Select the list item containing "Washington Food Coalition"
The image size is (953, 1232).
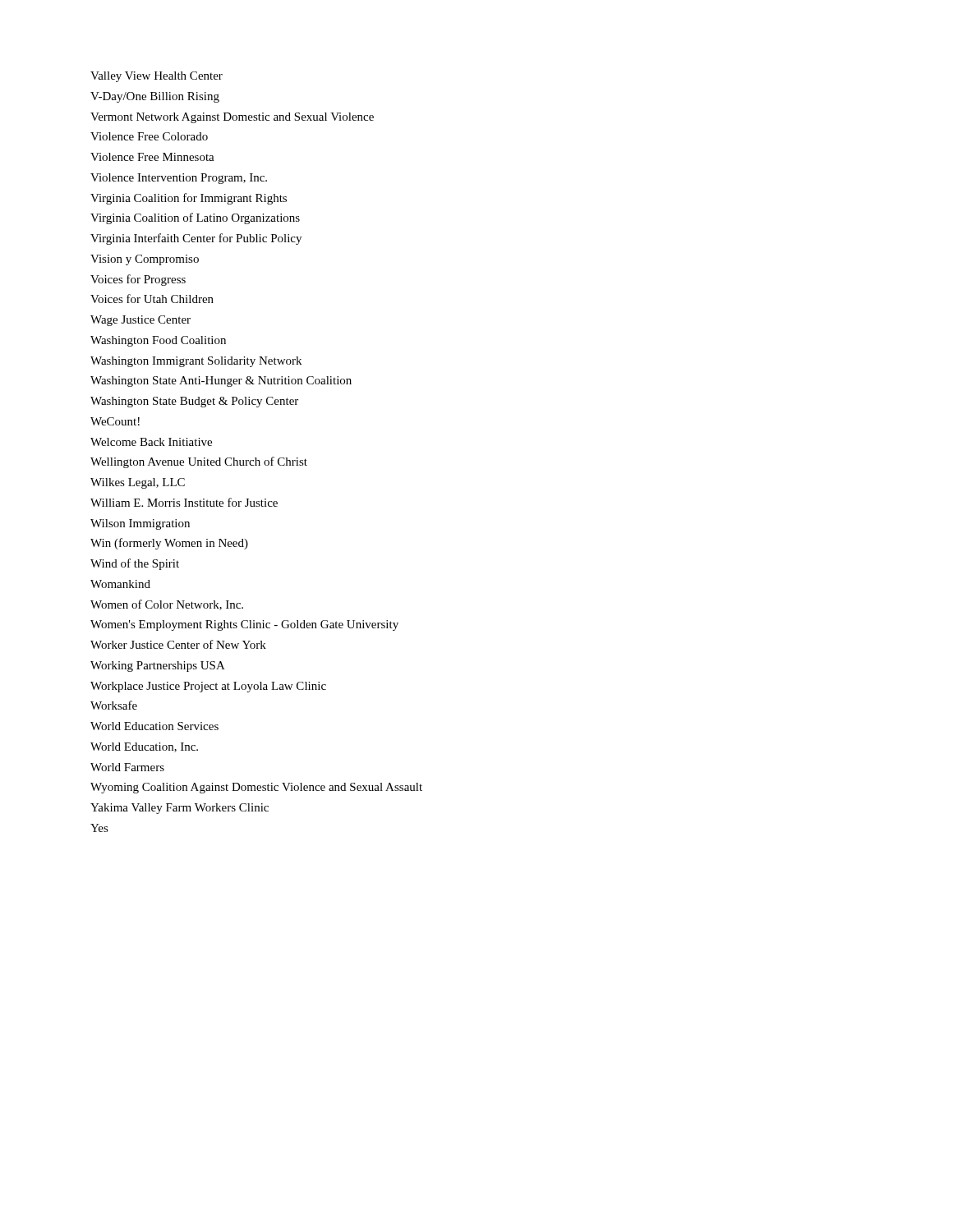tap(158, 340)
